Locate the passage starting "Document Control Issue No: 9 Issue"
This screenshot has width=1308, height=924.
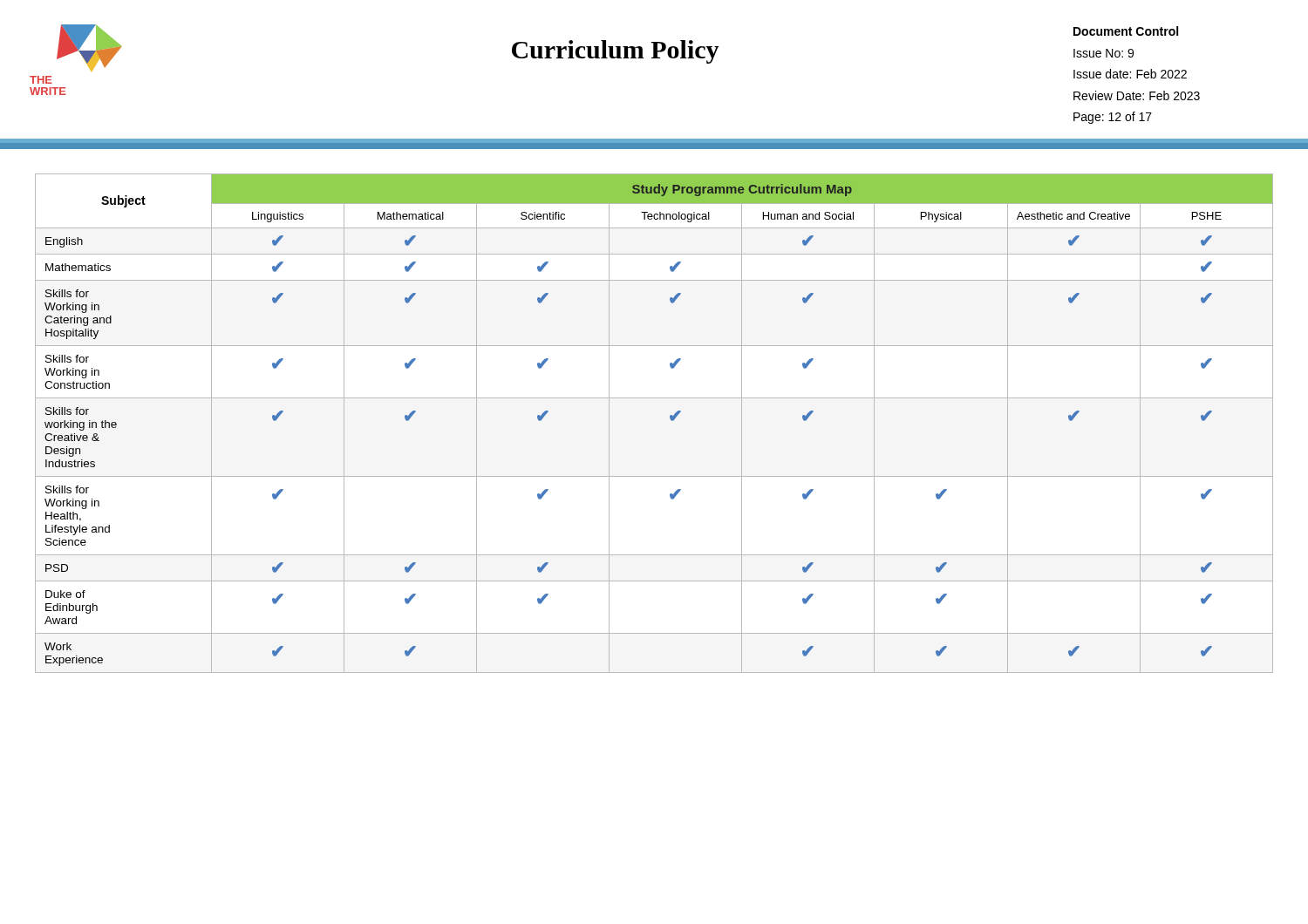(x=1136, y=74)
